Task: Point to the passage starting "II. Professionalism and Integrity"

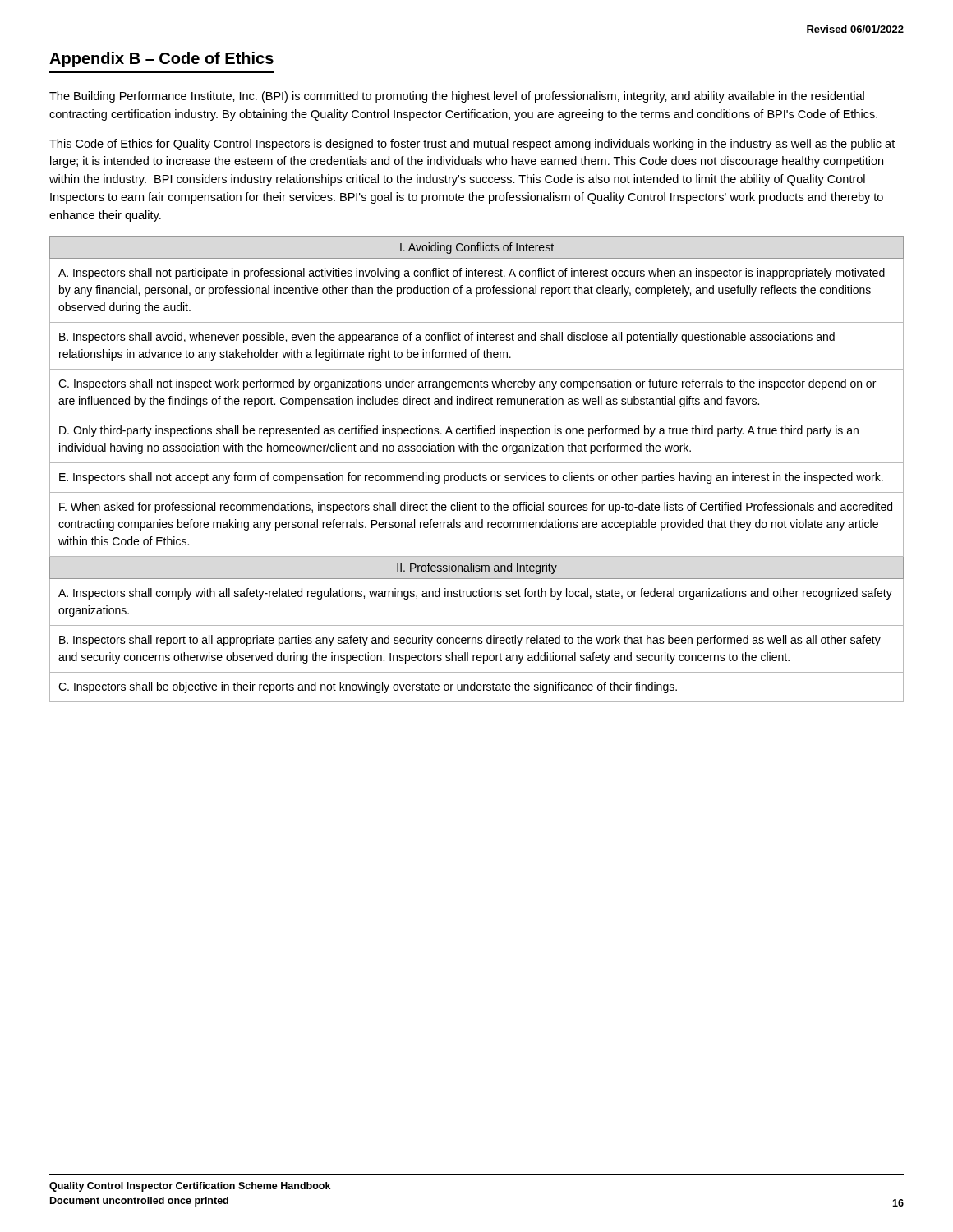Action: click(476, 568)
